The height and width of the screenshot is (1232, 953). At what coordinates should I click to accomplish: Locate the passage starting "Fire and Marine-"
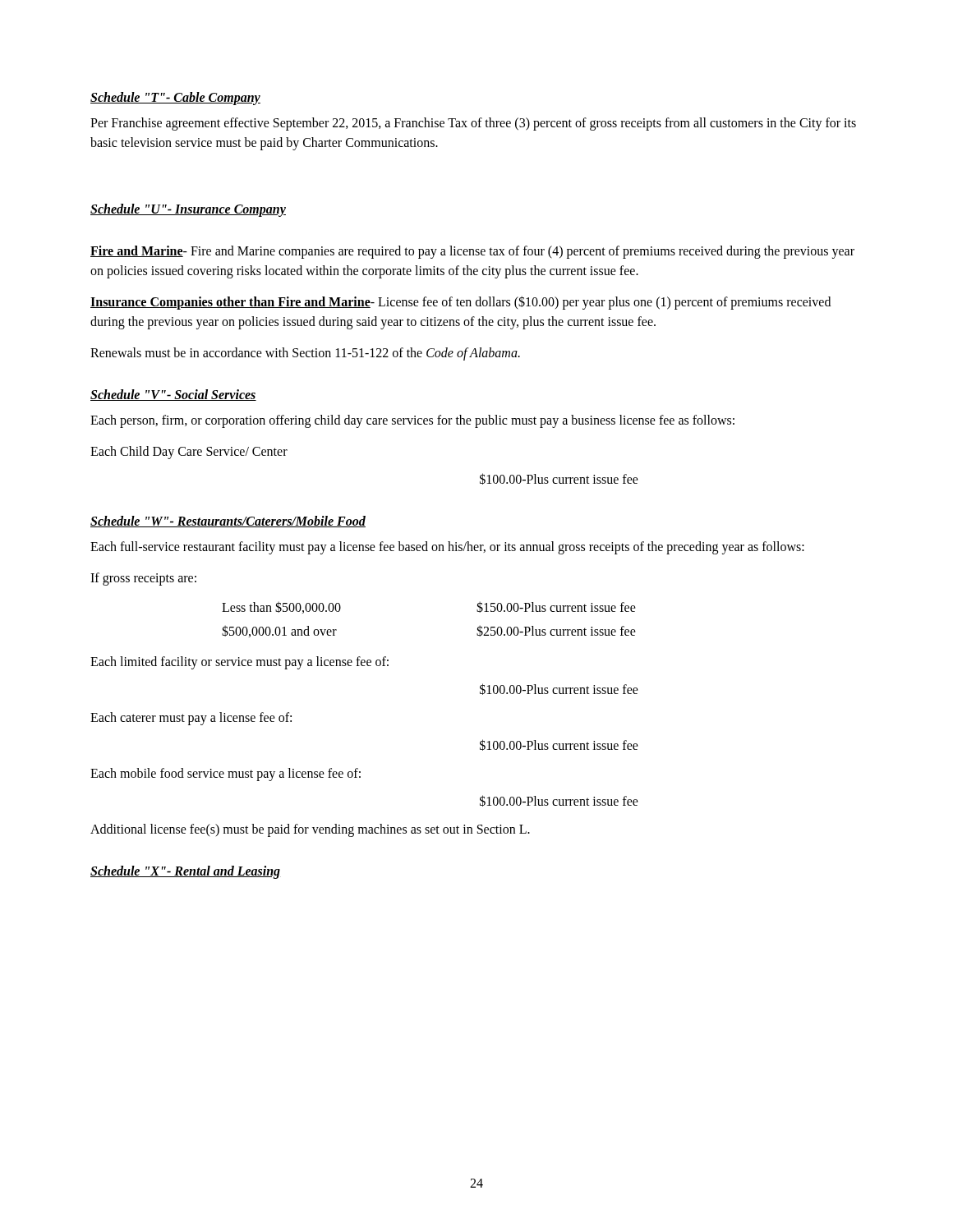(472, 261)
